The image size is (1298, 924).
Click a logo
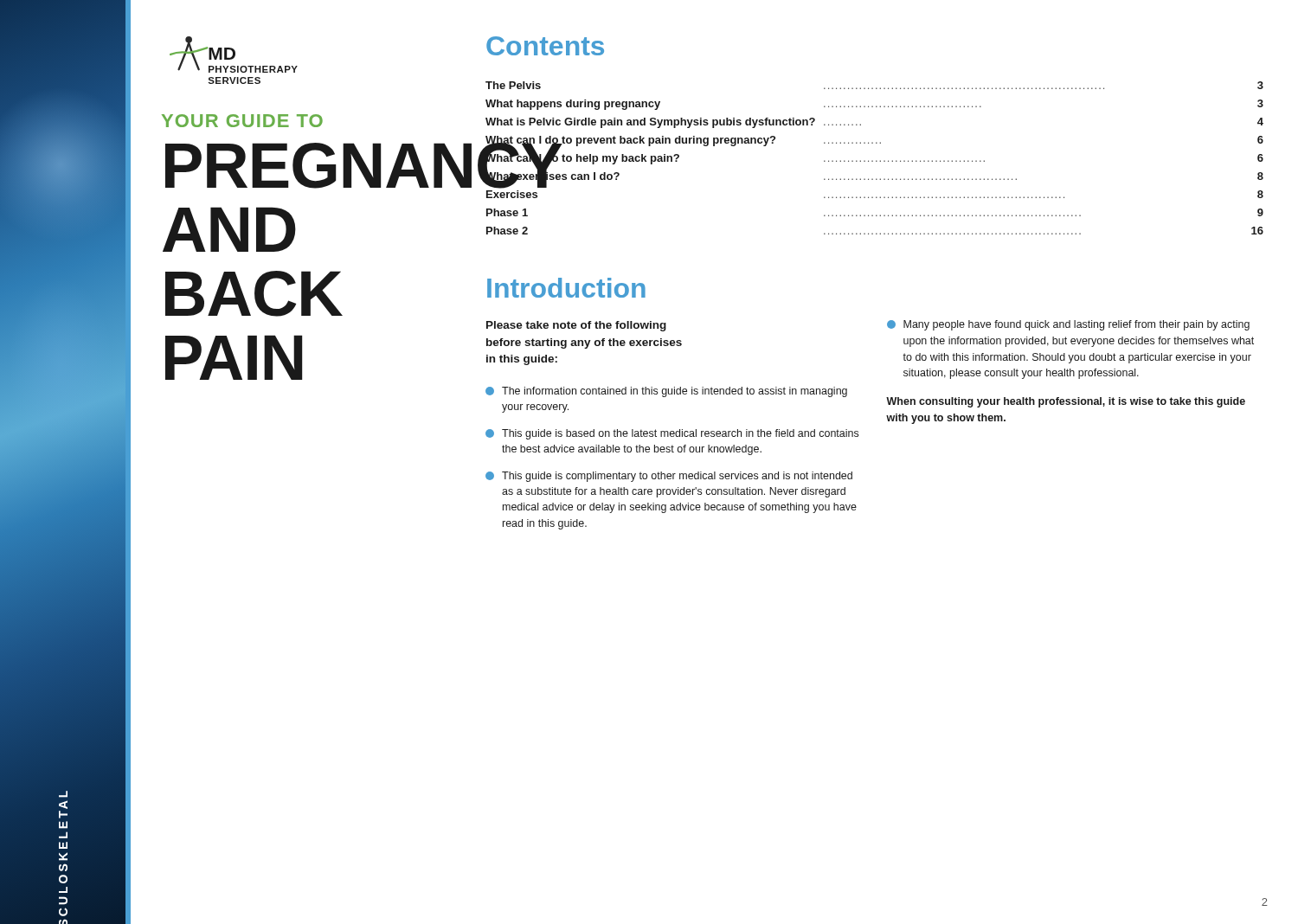pos(297,64)
